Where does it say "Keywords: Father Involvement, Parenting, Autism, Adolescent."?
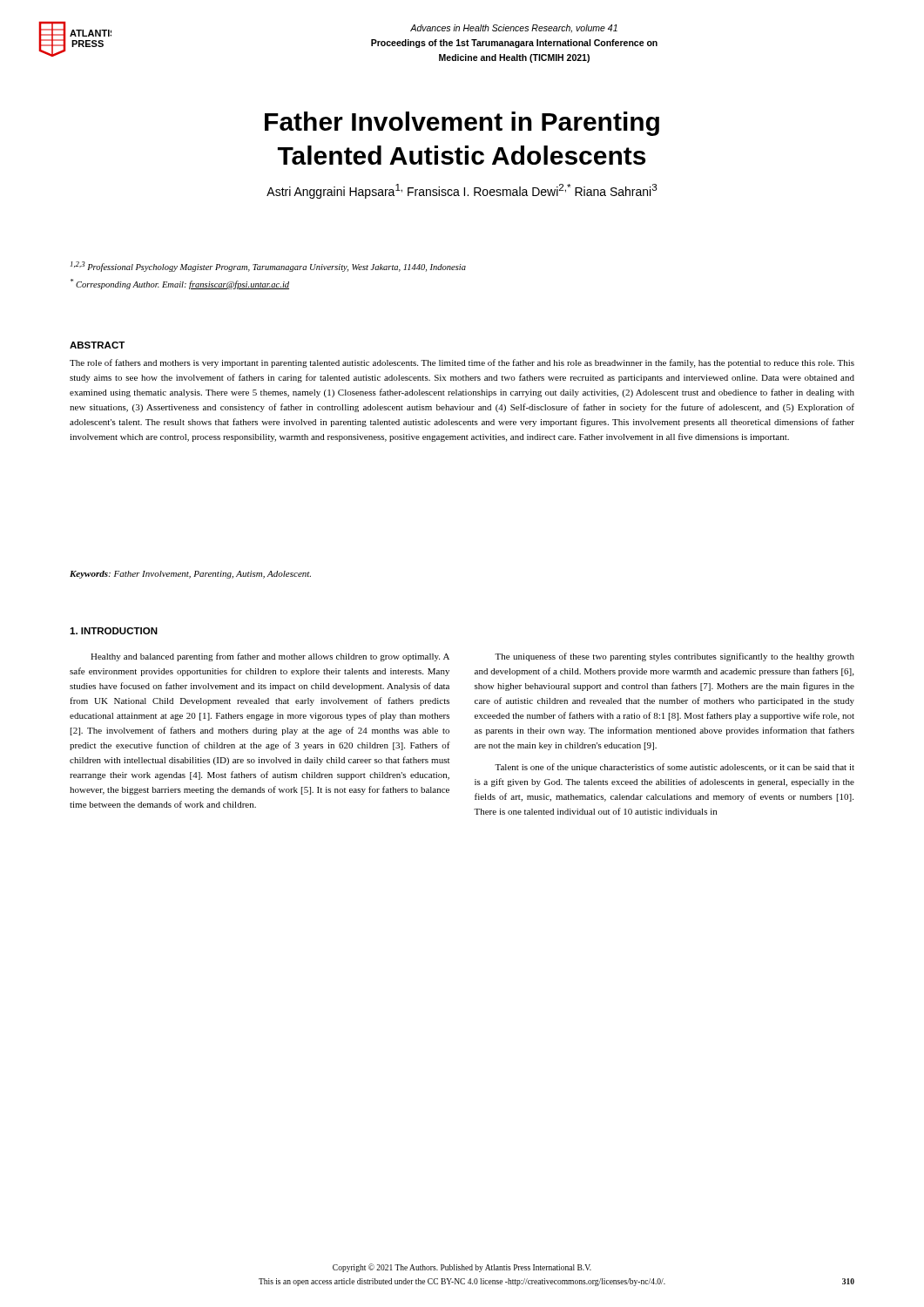 point(191,573)
